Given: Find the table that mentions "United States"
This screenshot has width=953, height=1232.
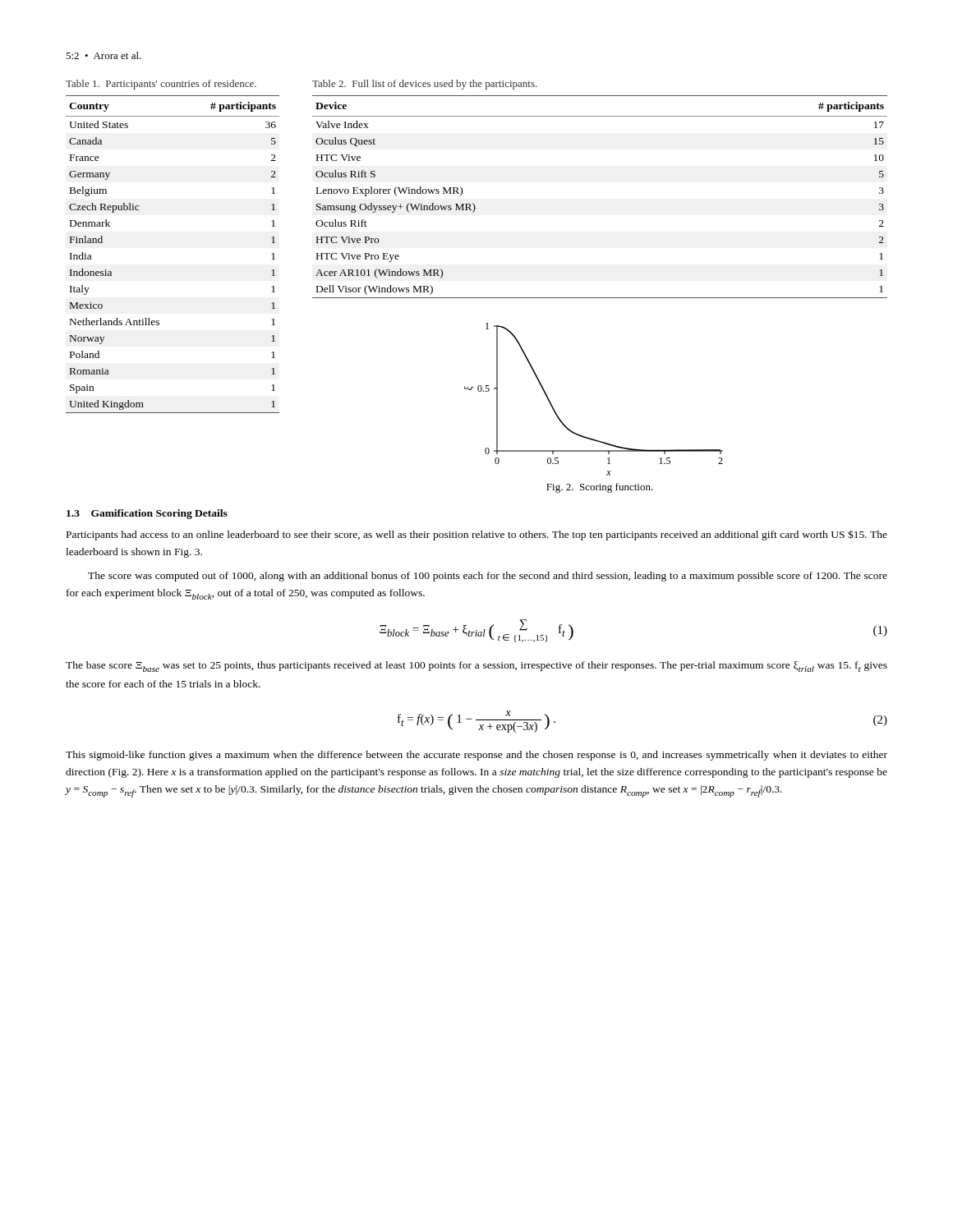Looking at the screenshot, I should click(173, 254).
